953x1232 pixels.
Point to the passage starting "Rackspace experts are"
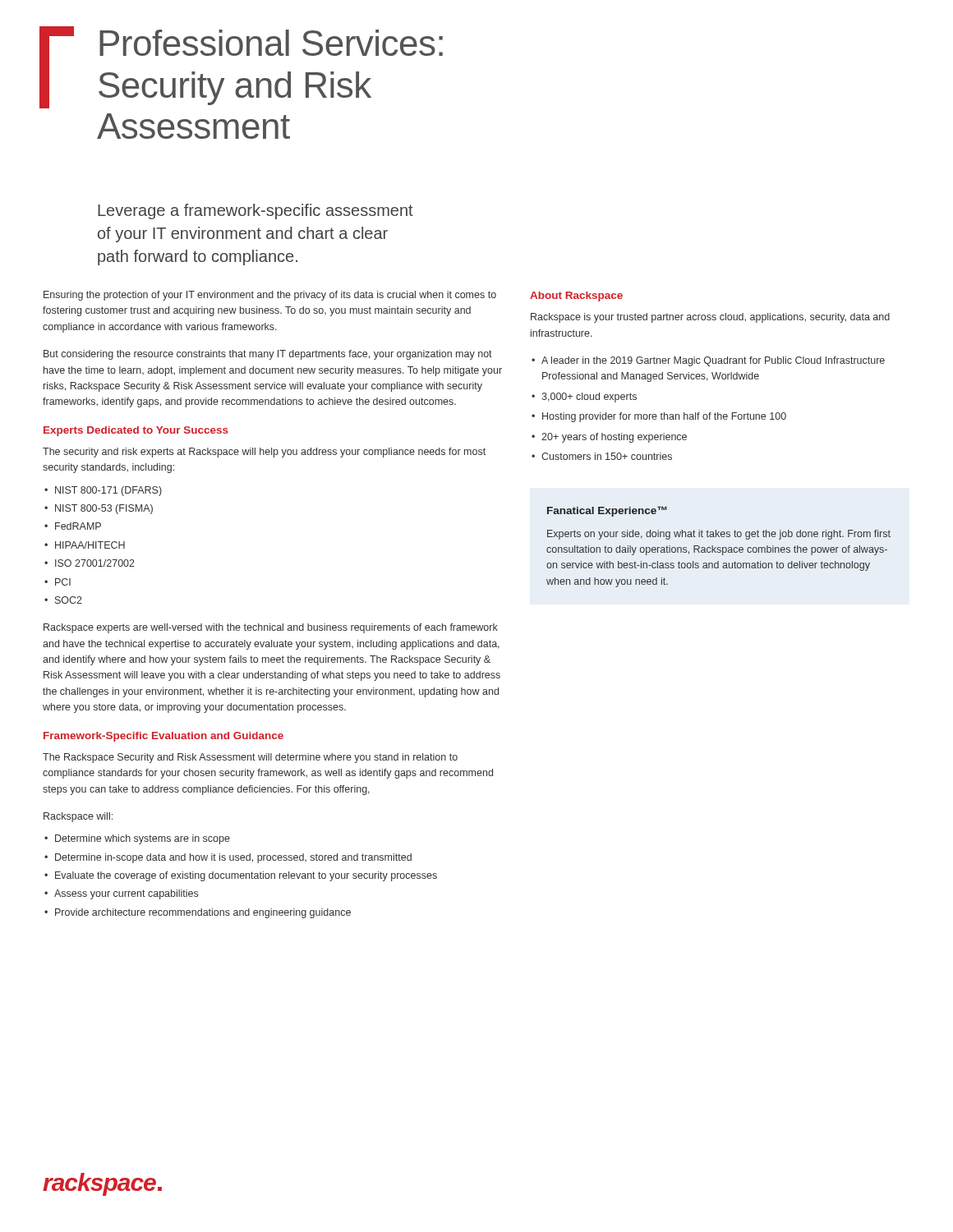272,667
